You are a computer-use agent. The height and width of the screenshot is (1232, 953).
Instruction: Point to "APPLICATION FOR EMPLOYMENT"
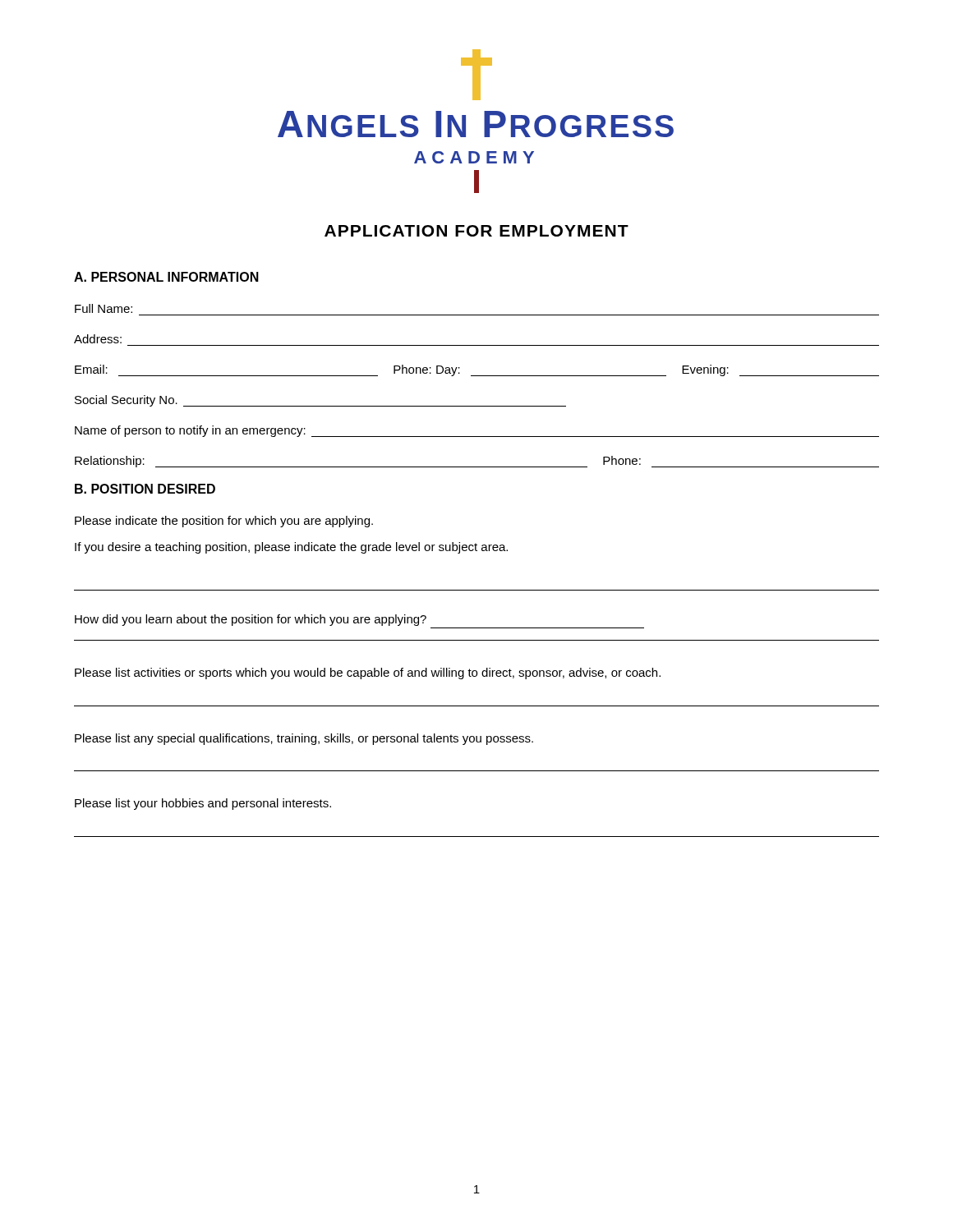point(476,230)
